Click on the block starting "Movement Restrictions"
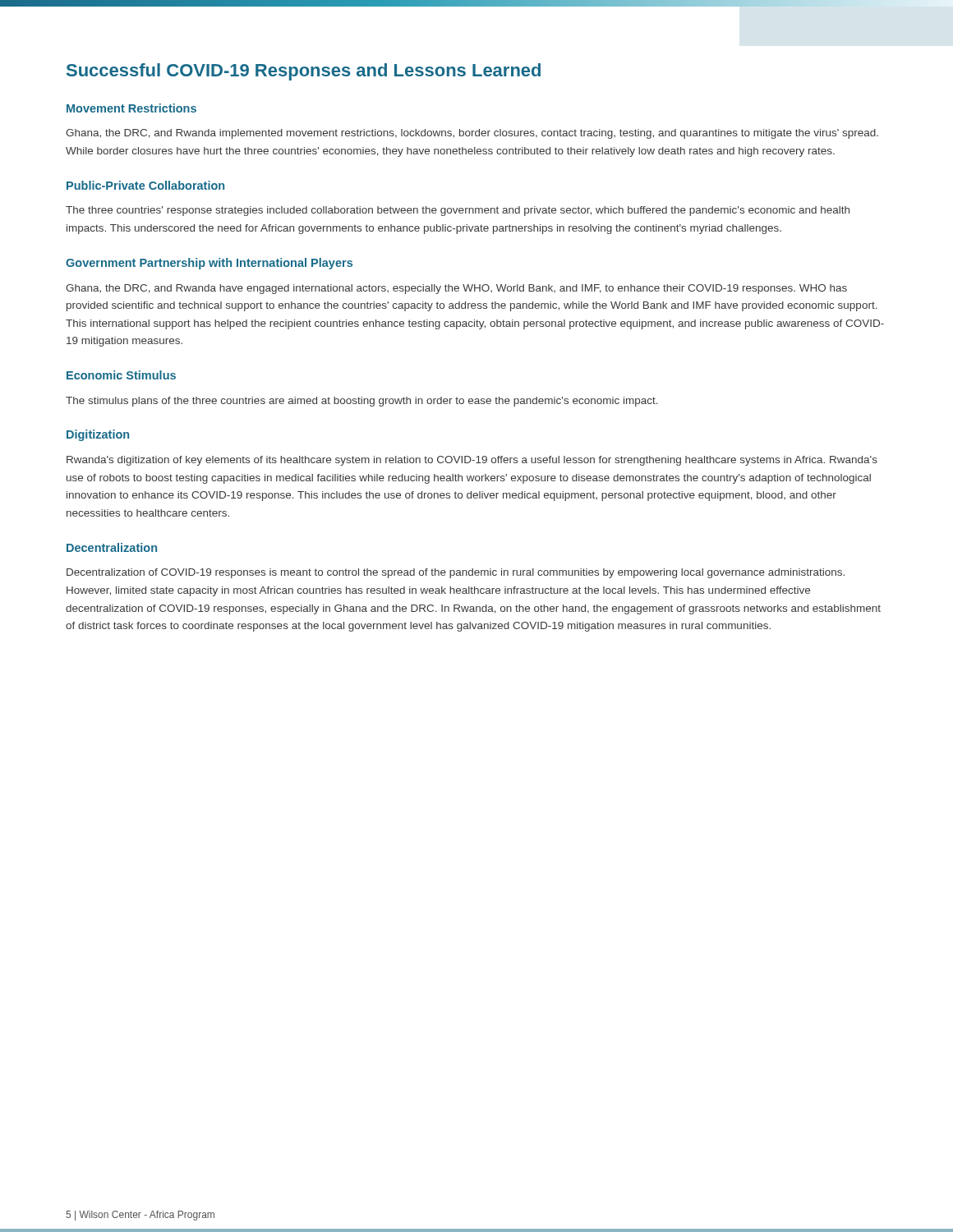Screen dimensions: 1232x953 coord(131,108)
